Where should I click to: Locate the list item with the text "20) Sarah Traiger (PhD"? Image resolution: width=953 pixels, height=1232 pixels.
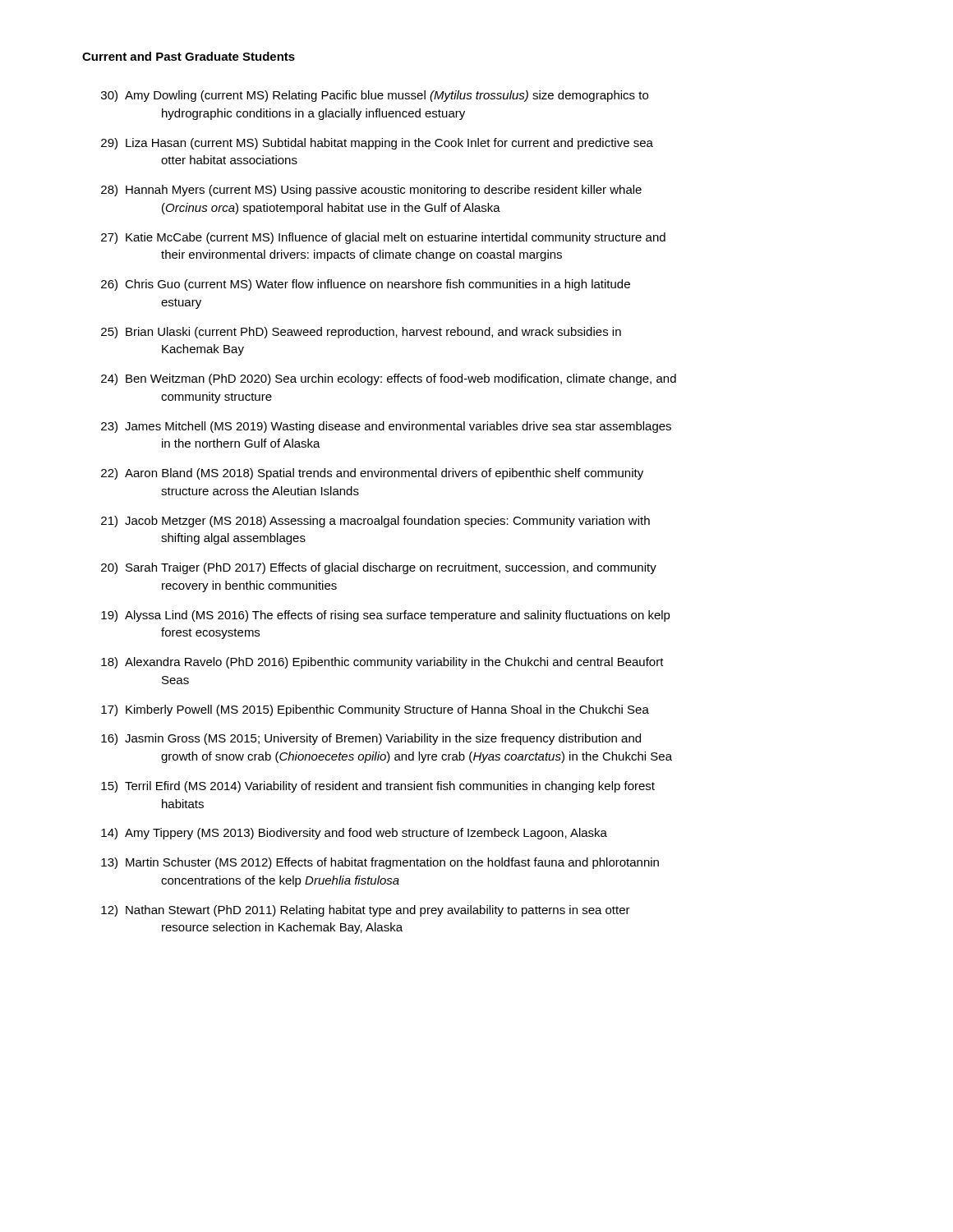click(476, 576)
